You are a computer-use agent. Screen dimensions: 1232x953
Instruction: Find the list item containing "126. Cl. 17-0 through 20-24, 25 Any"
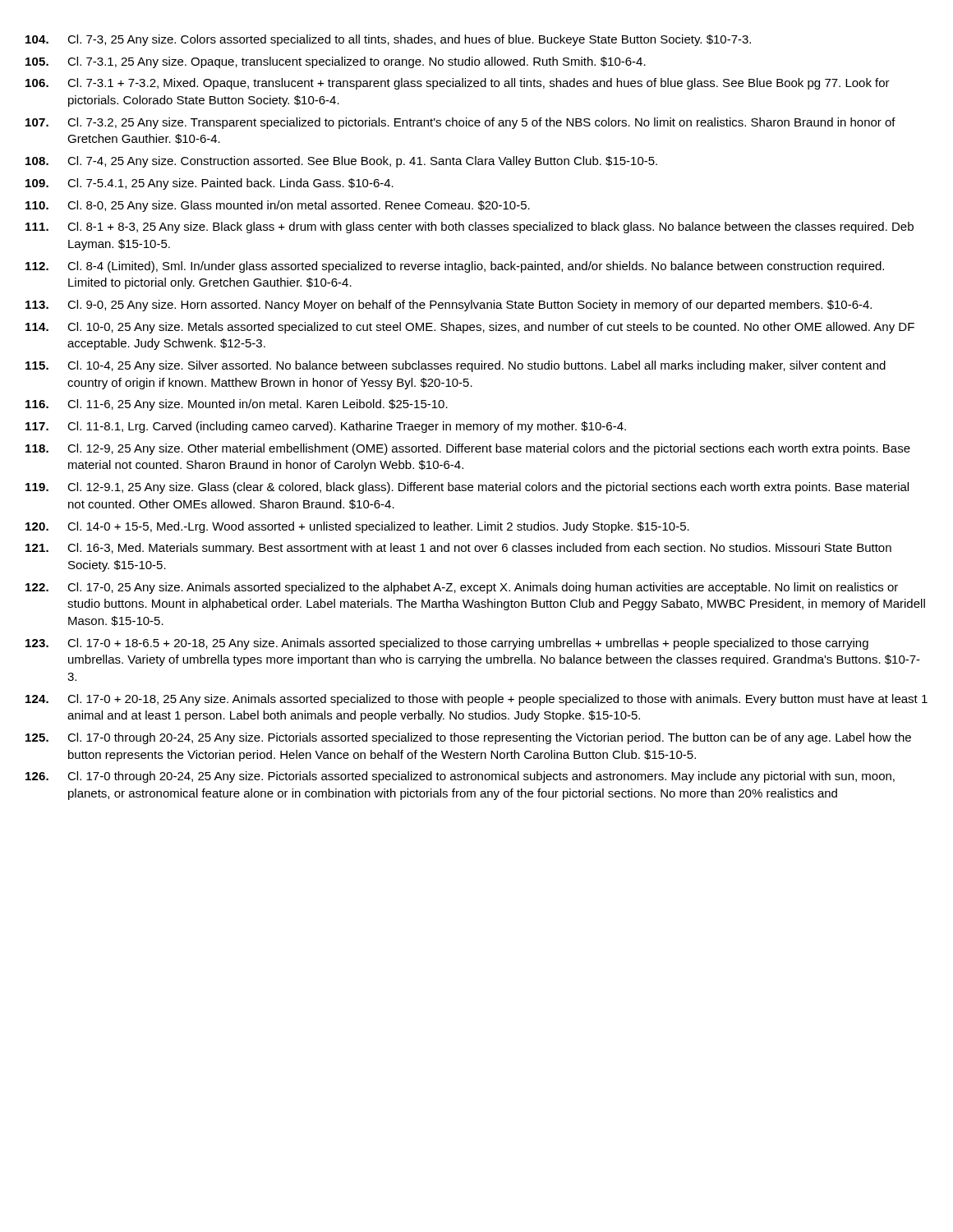pyautogui.click(x=476, y=785)
